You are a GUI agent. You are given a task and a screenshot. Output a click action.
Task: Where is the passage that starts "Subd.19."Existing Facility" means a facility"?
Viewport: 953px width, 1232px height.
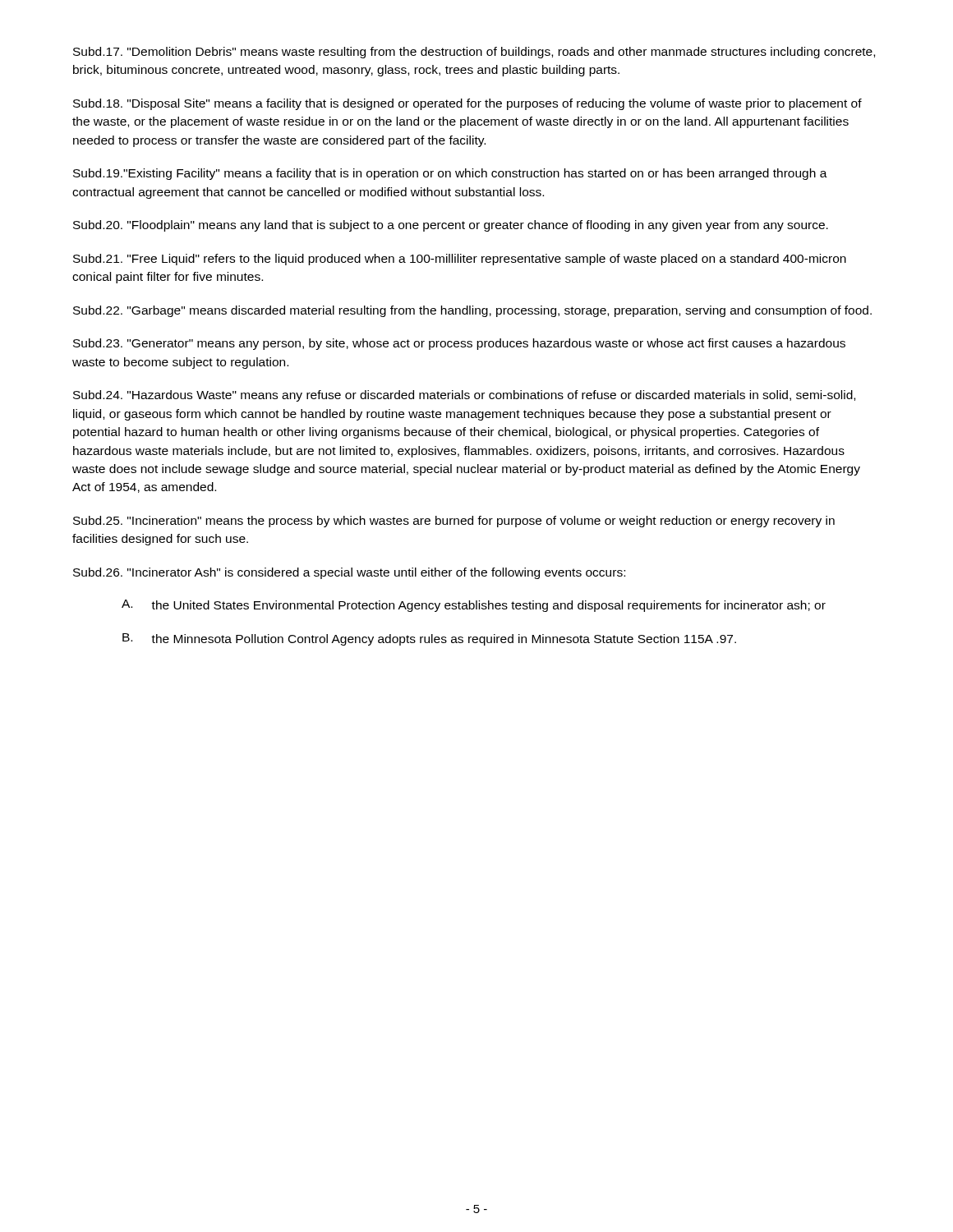[450, 182]
